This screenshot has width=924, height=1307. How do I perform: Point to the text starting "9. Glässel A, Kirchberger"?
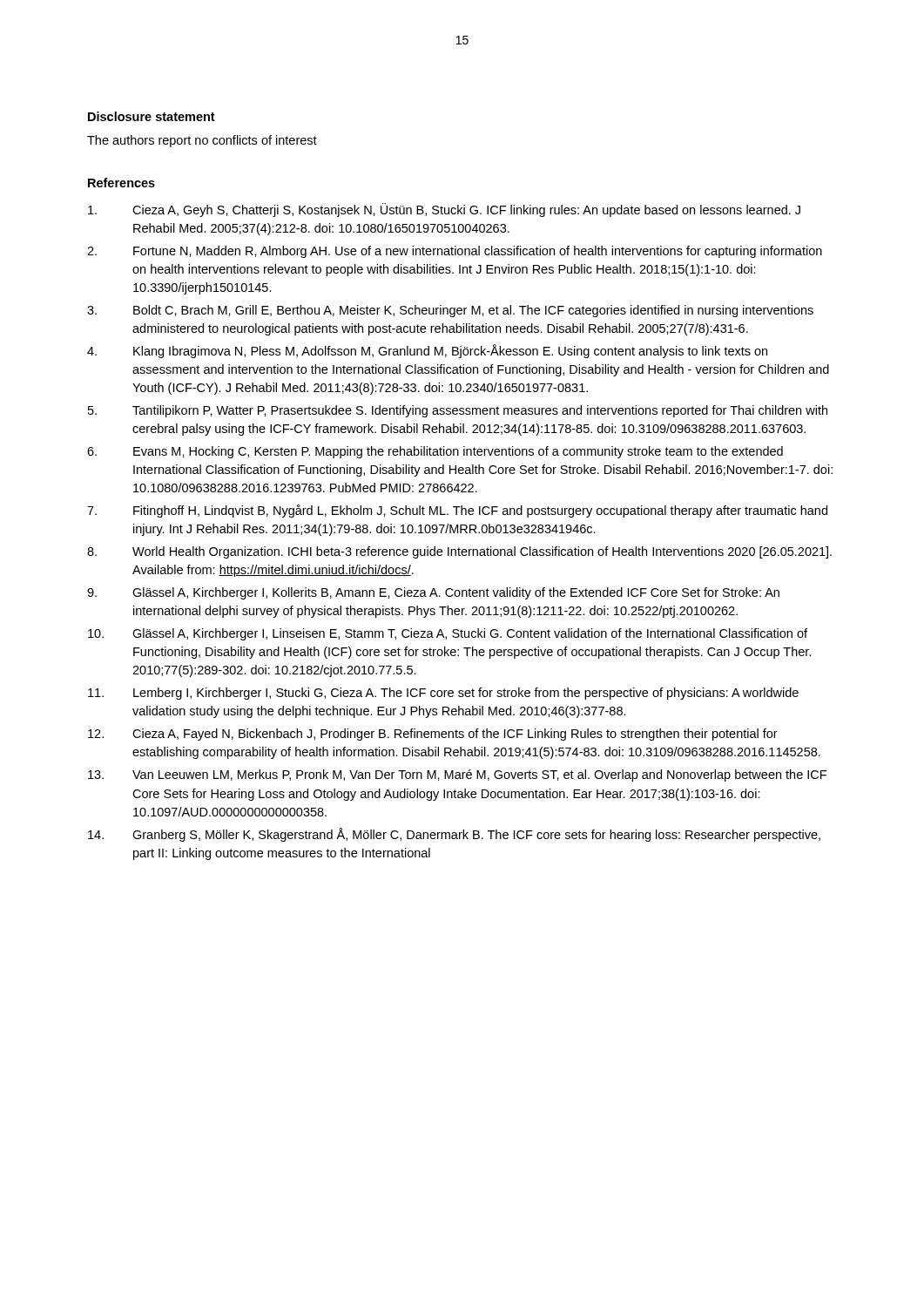462,602
